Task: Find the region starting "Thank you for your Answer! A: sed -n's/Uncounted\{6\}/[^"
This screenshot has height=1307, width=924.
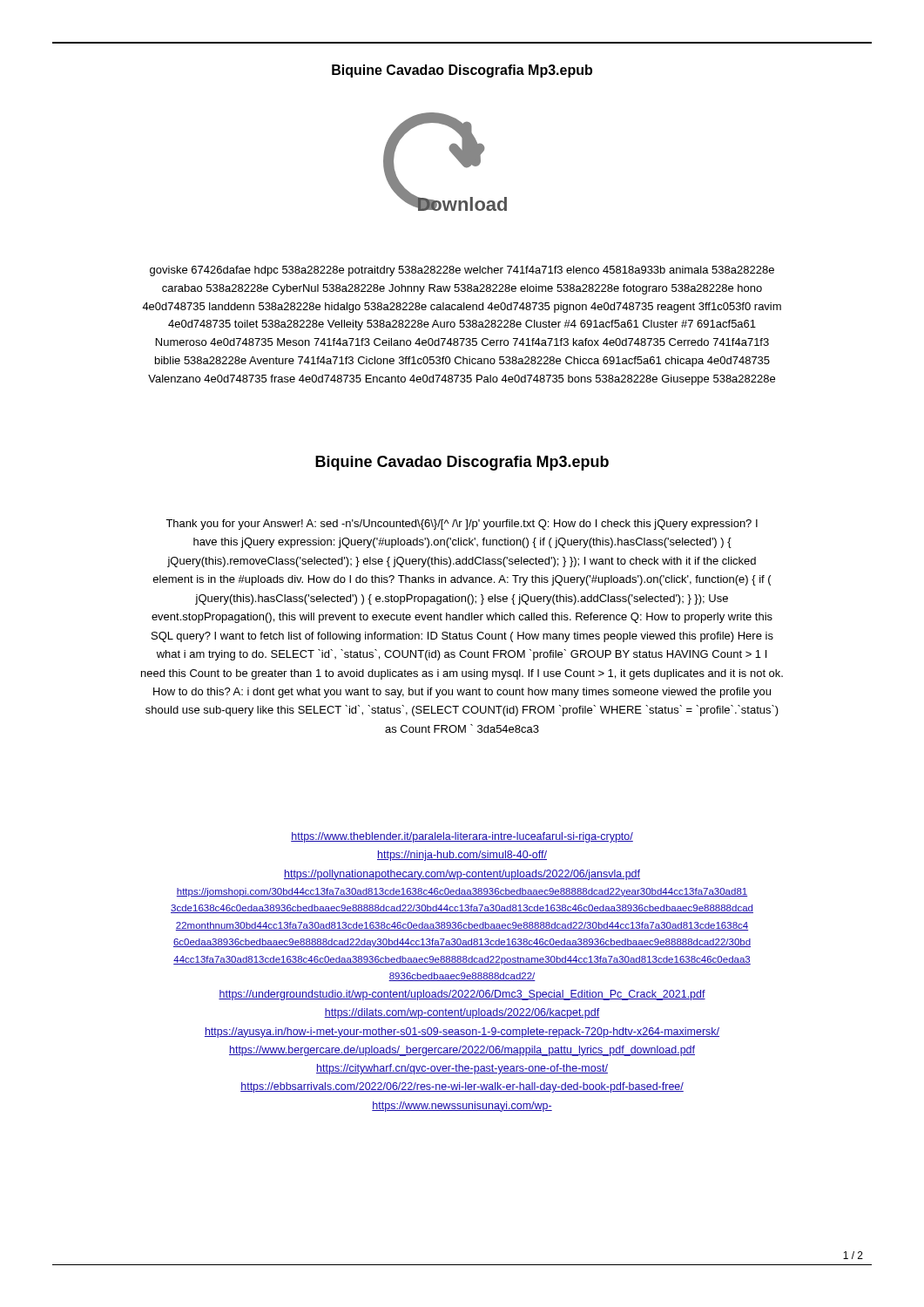Action: point(462,626)
